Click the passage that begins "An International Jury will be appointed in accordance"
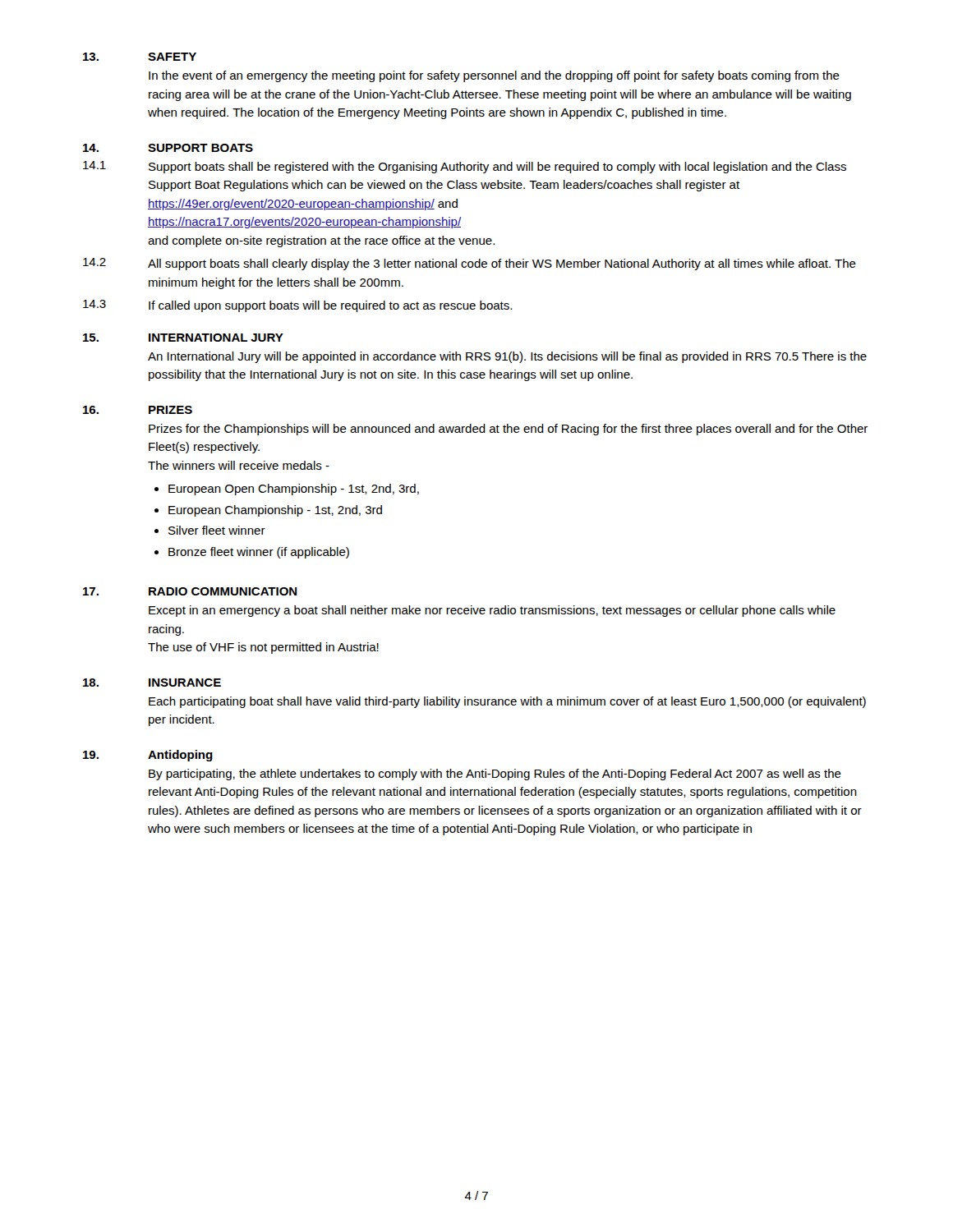 pos(507,365)
